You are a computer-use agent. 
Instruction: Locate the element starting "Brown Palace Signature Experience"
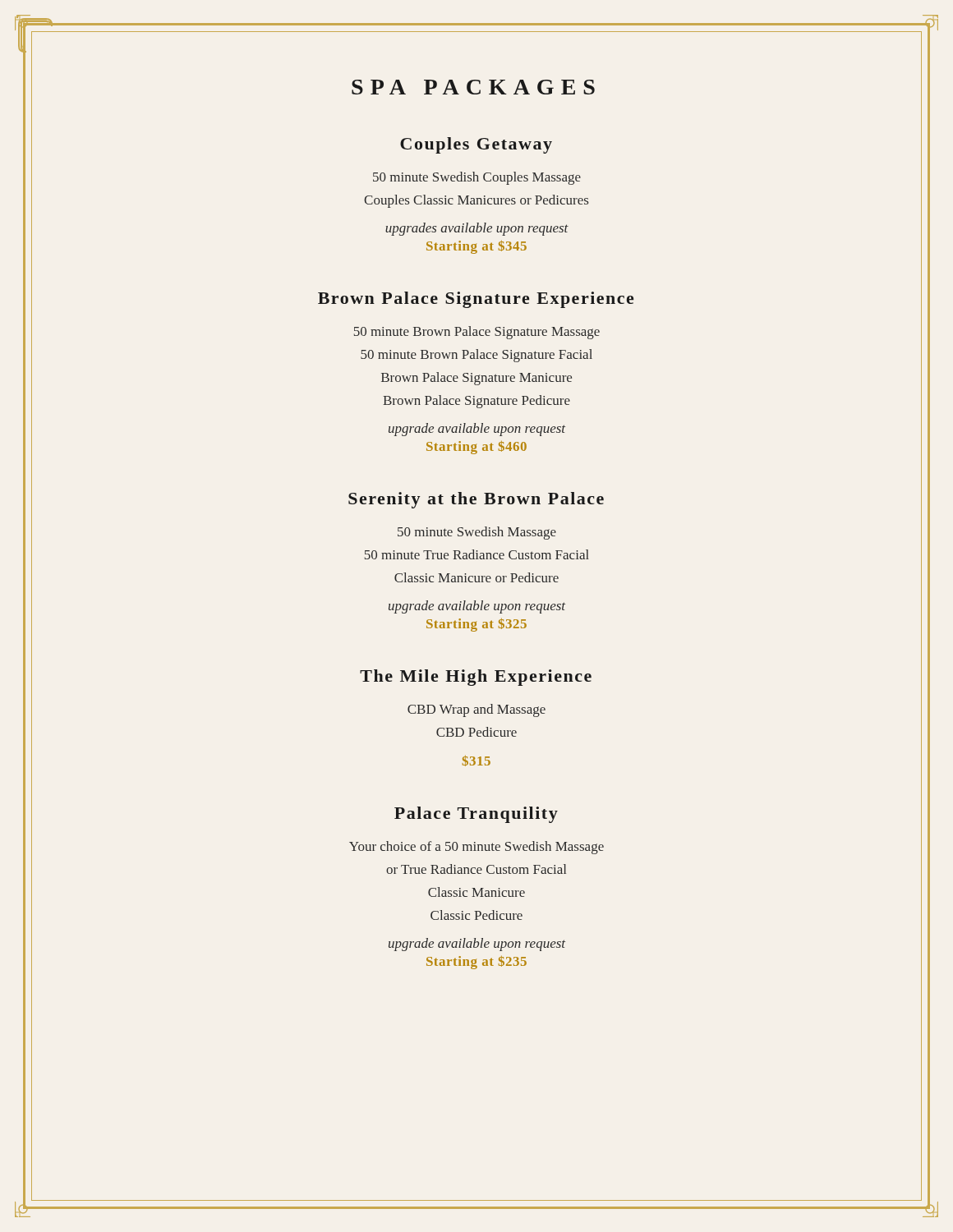(x=476, y=298)
